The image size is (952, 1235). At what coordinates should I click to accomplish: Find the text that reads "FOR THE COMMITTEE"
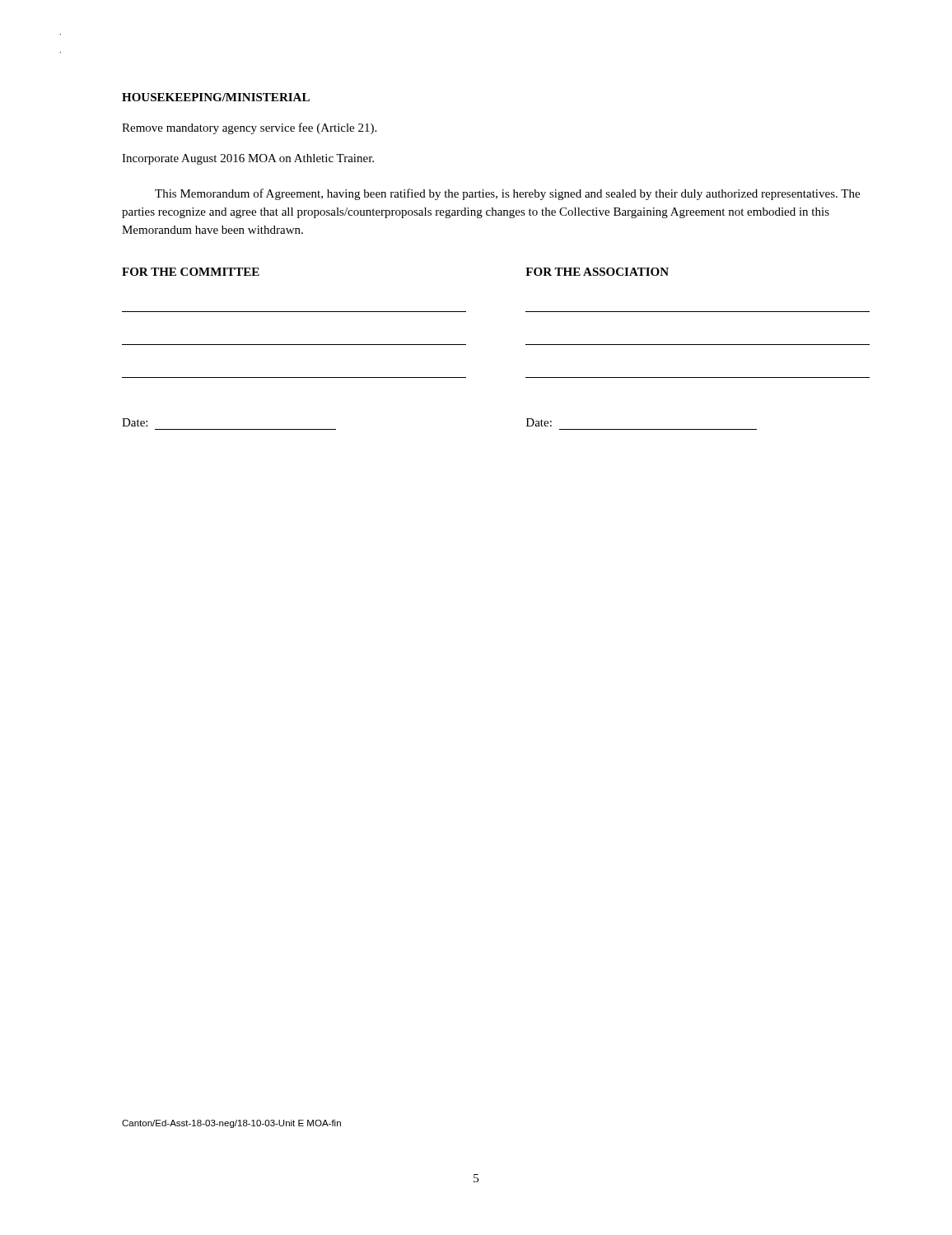pos(191,272)
